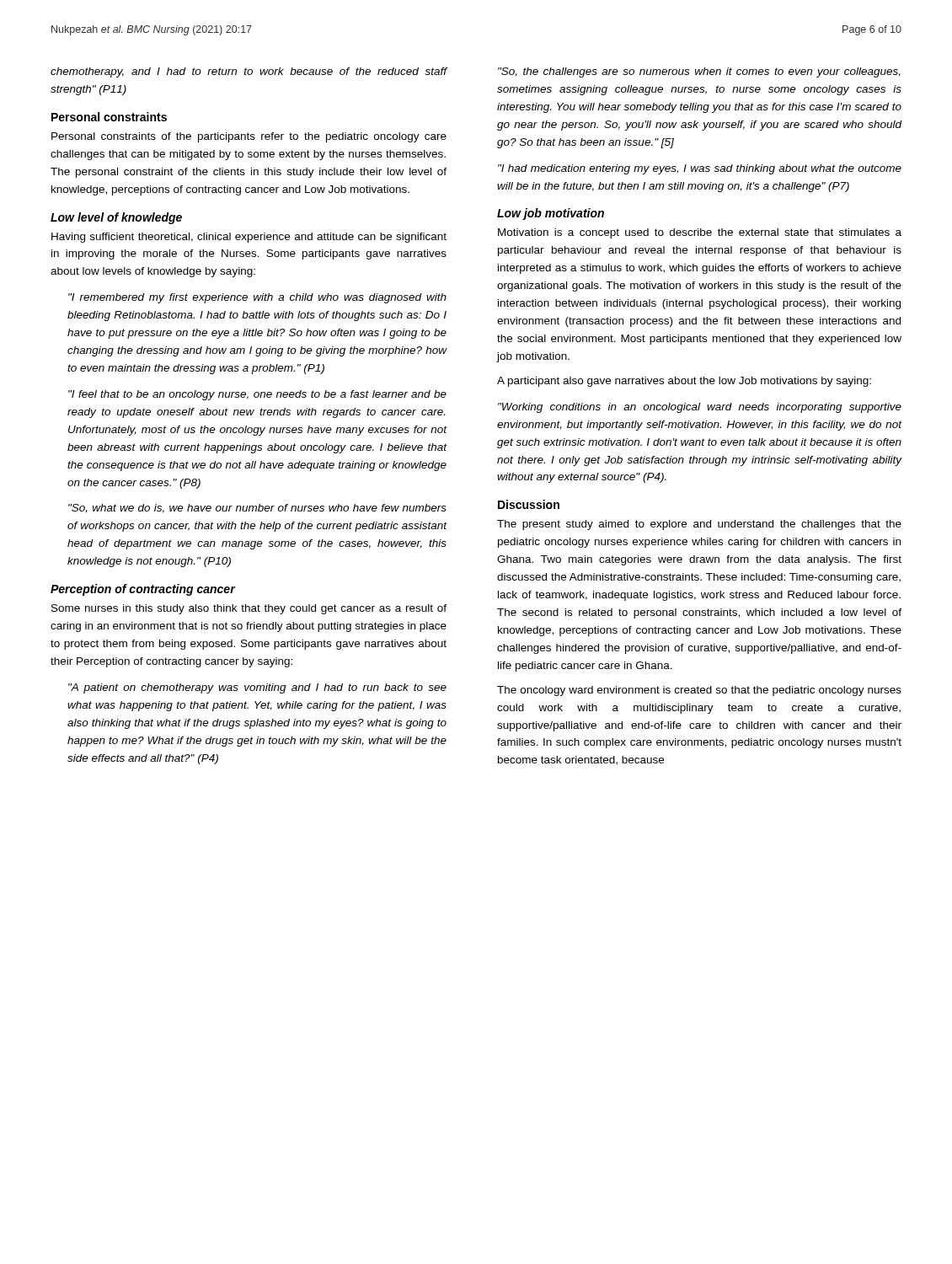Where is the passage that starts ""A patient on"?

pos(257,722)
